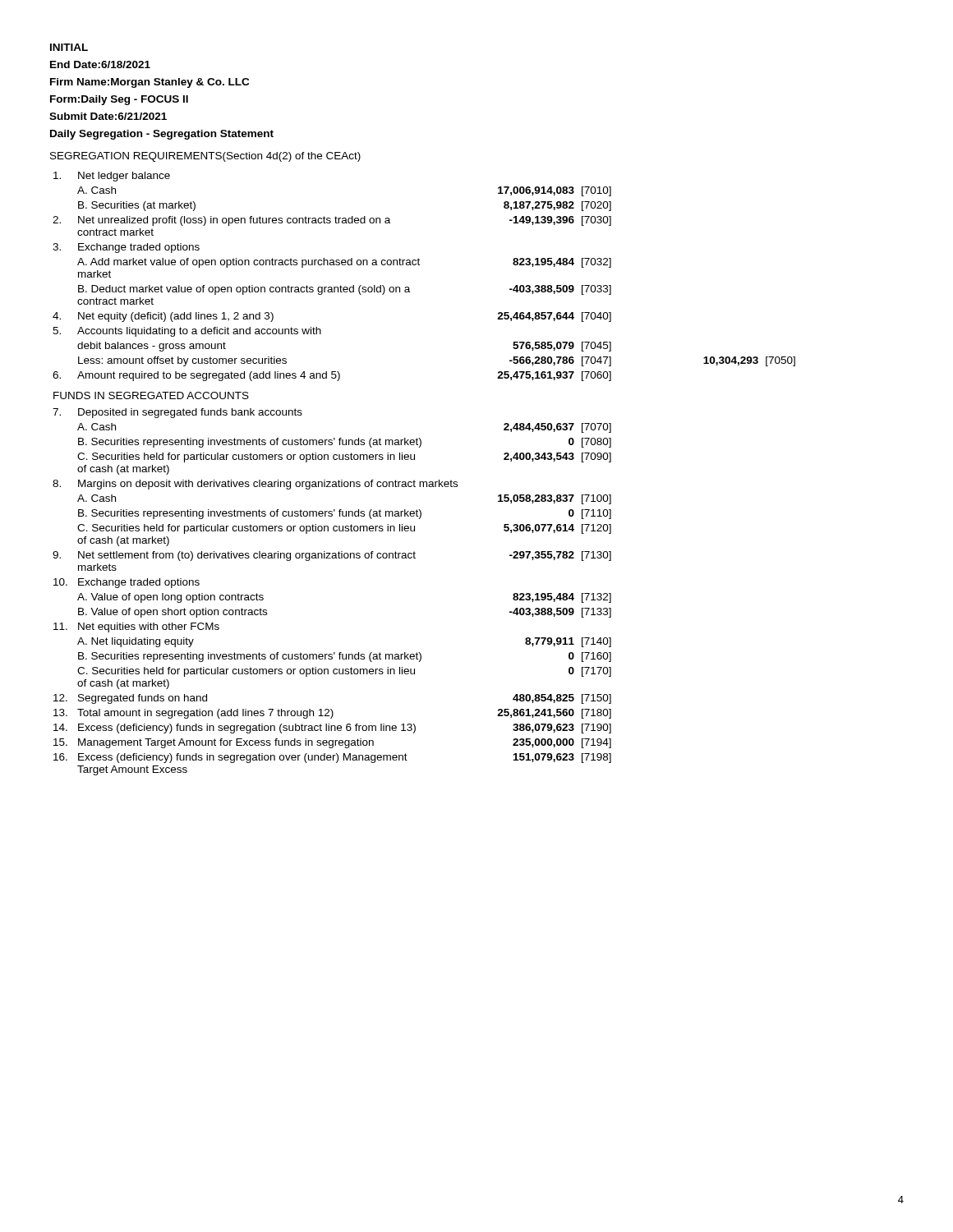Find the list item that reads "13. Total amount in segregation (add"
This screenshot has width=953, height=1232.
[332, 714]
